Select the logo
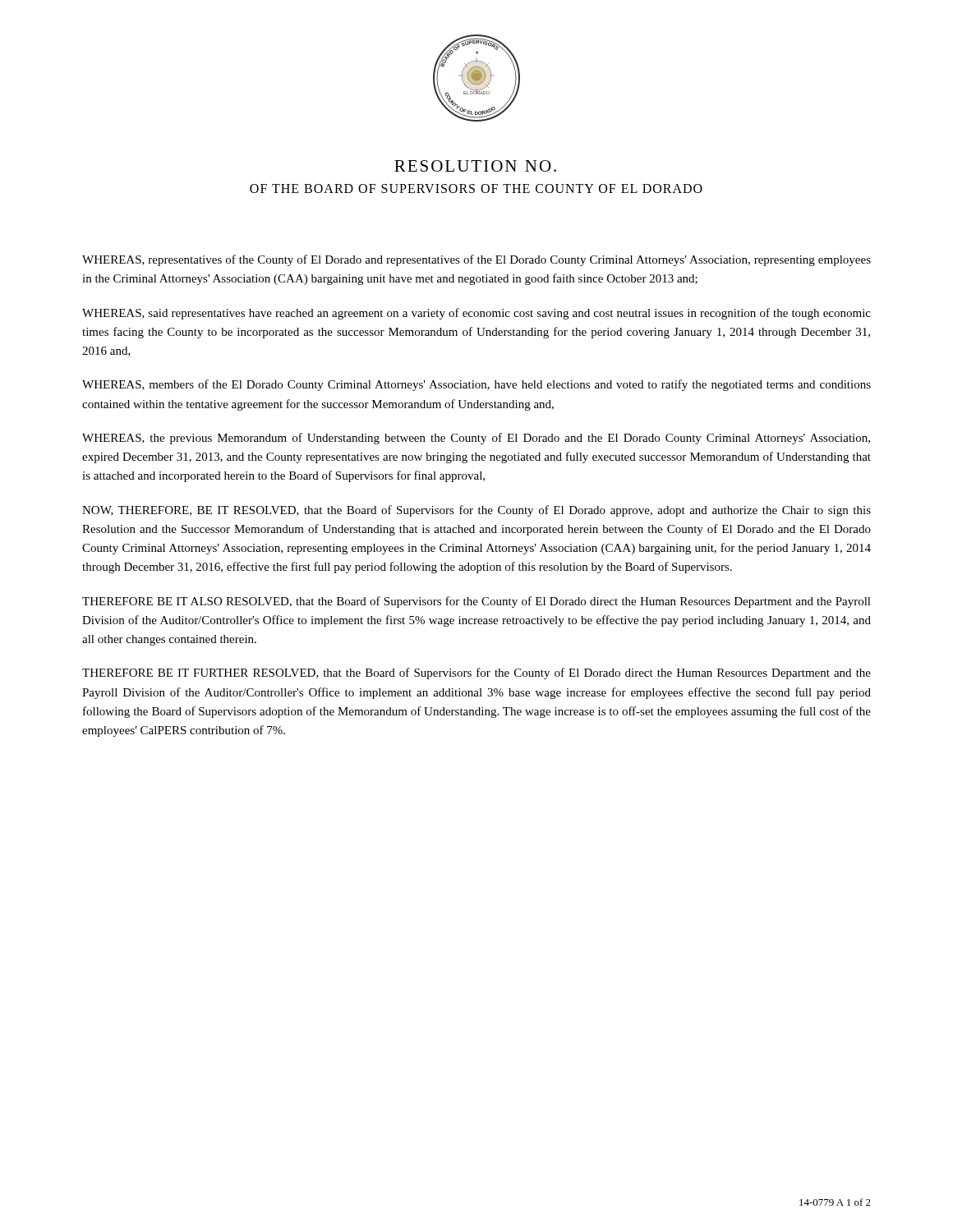953x1232 pixels. click(476, 80)
